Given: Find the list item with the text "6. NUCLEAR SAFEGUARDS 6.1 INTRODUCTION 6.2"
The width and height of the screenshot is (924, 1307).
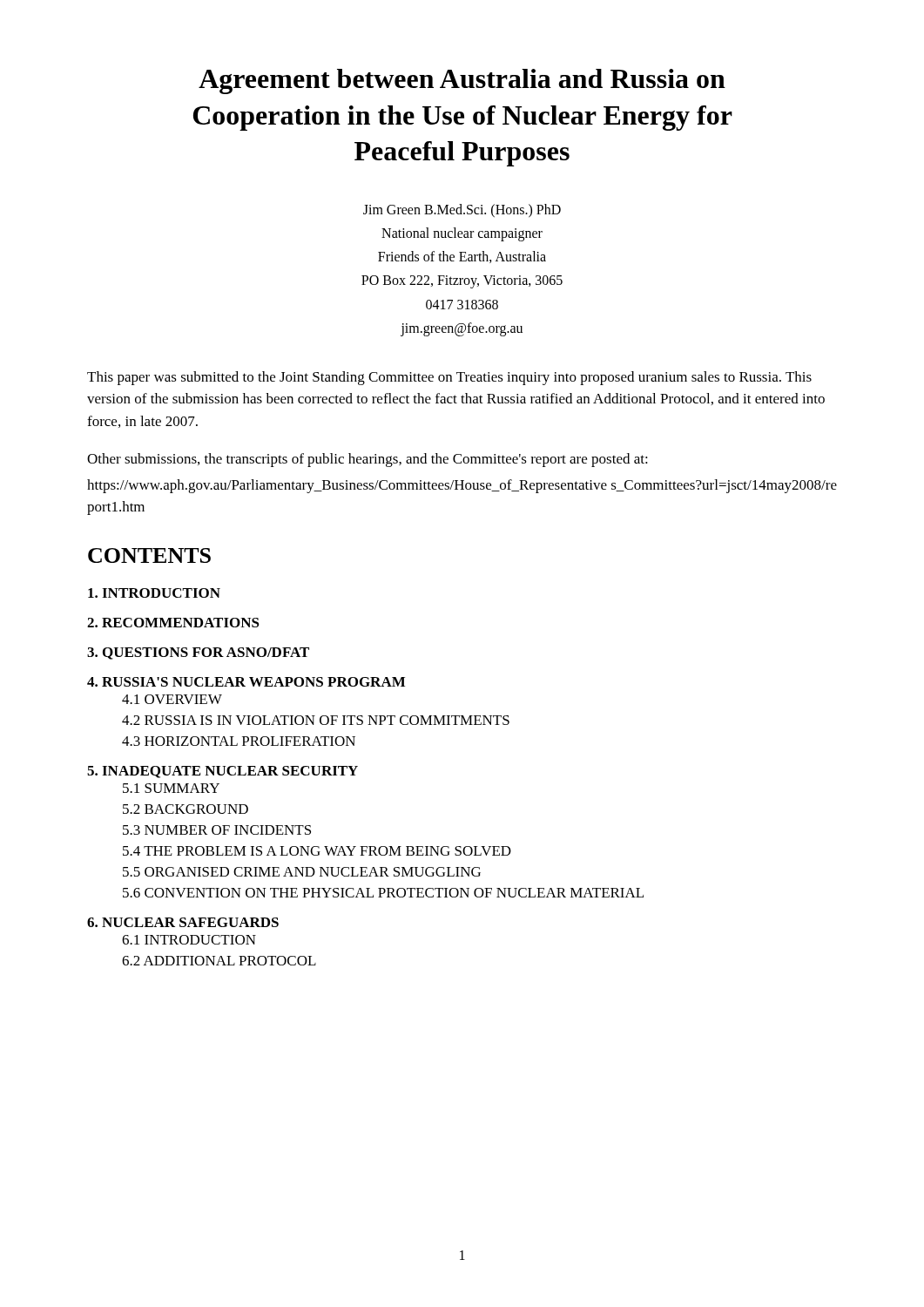Looking at the screenshot, I should 183,922.
